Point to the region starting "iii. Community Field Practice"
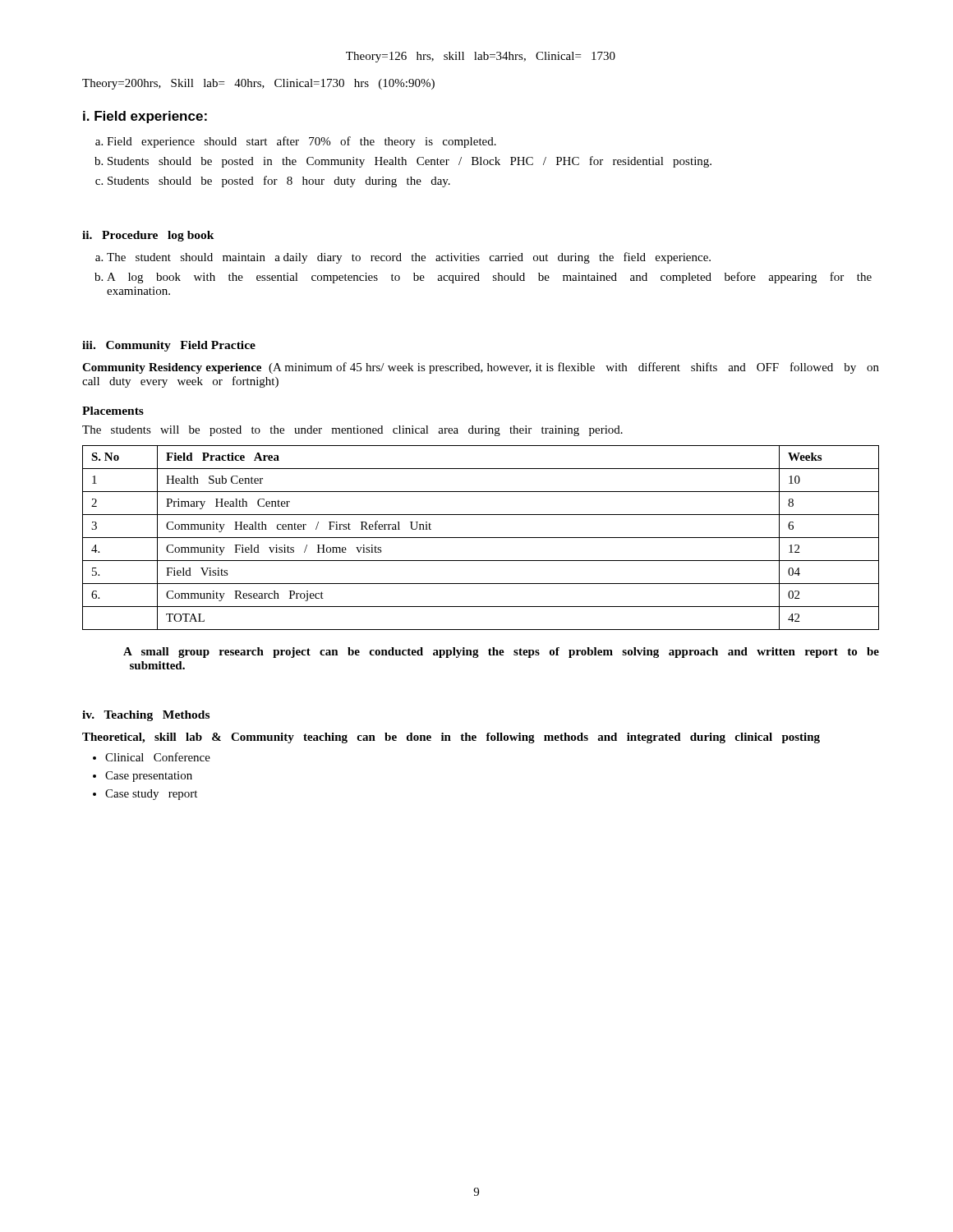This screenshot has width=953, height=1232. (169, 345)
